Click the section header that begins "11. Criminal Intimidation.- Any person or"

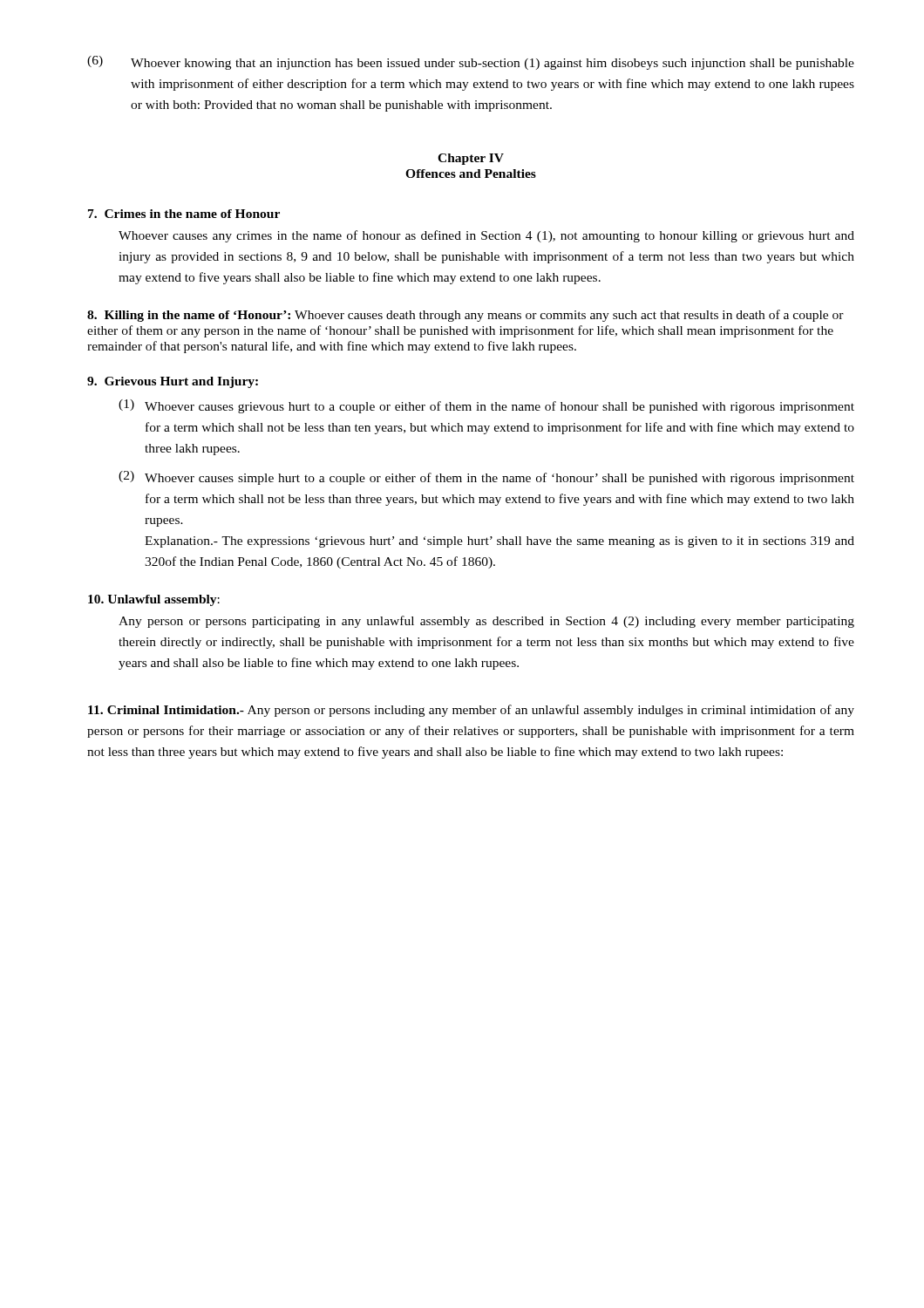click(x=471, y=731)
